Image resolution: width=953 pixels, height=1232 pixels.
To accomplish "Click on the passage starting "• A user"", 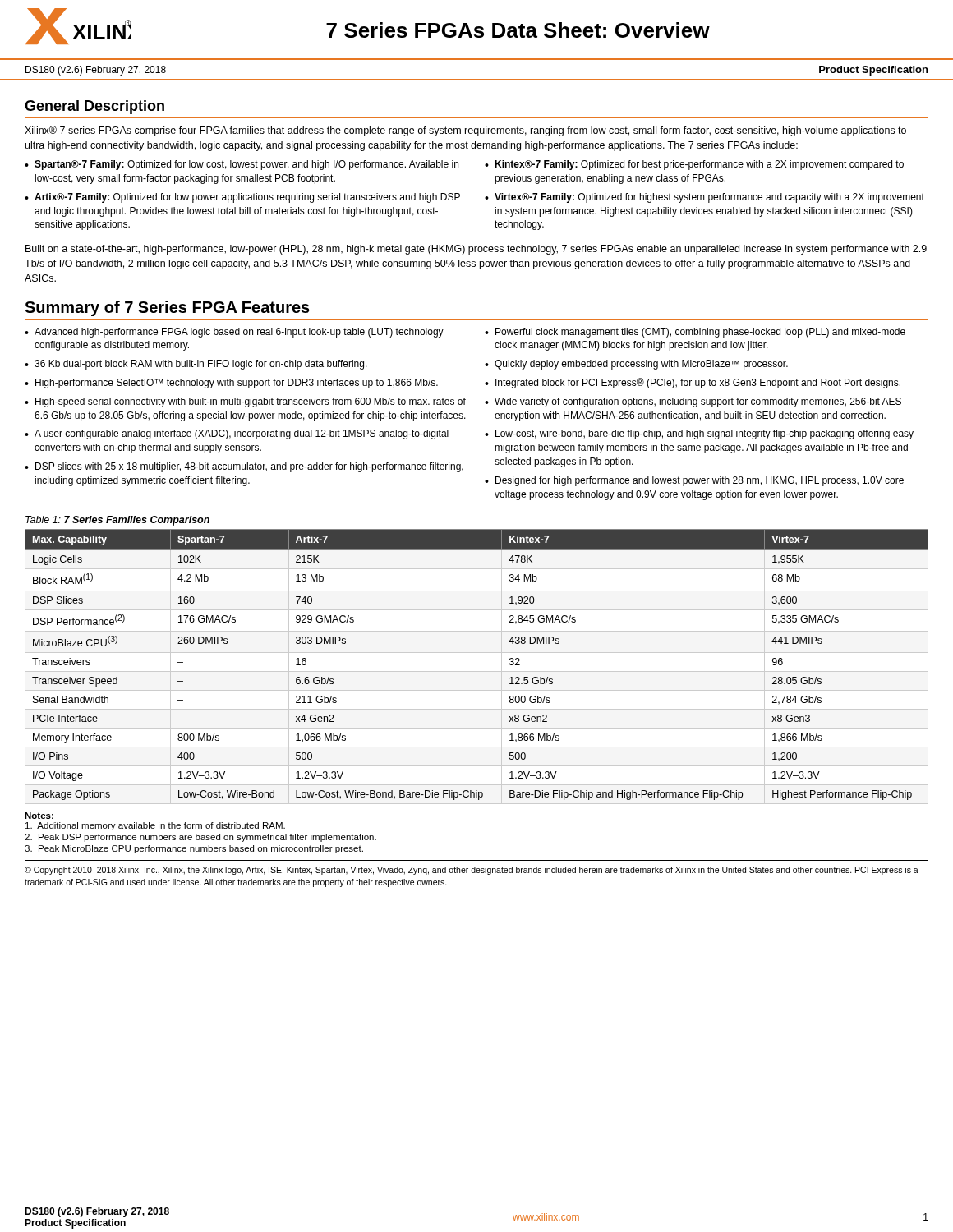I will pos(246,441).
